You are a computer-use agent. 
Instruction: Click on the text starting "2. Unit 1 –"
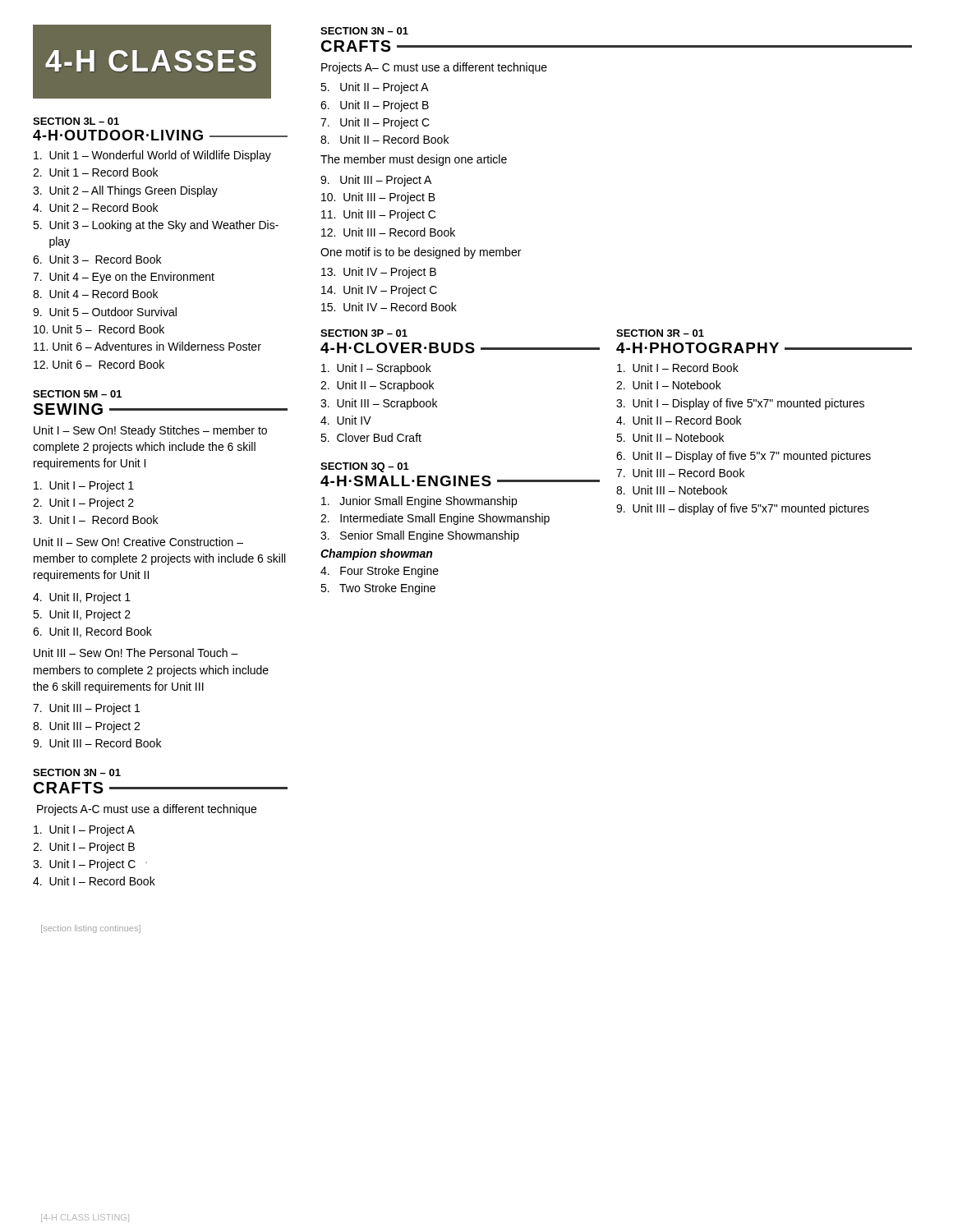pos(96,173)
